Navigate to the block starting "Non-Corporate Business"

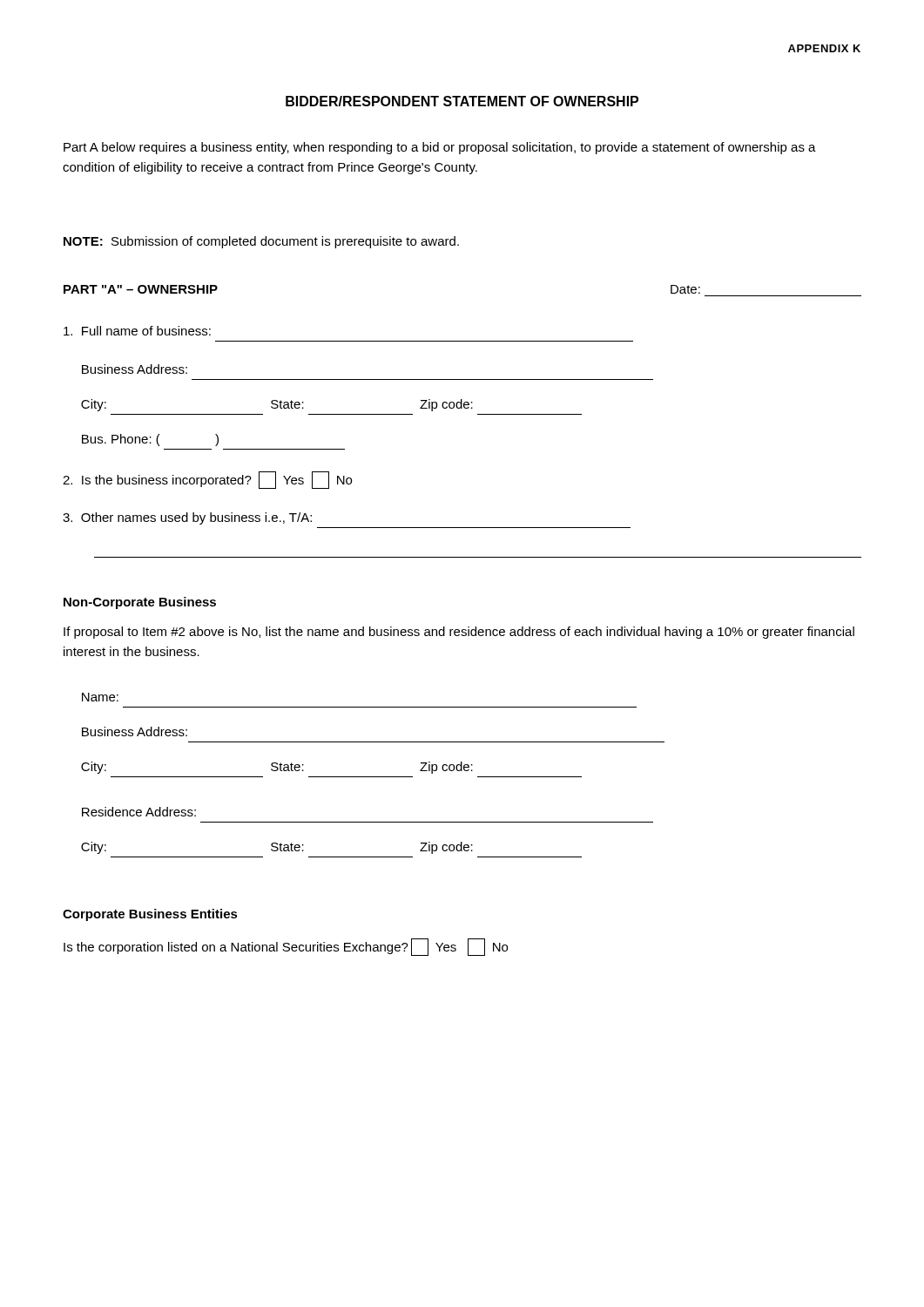140,602
